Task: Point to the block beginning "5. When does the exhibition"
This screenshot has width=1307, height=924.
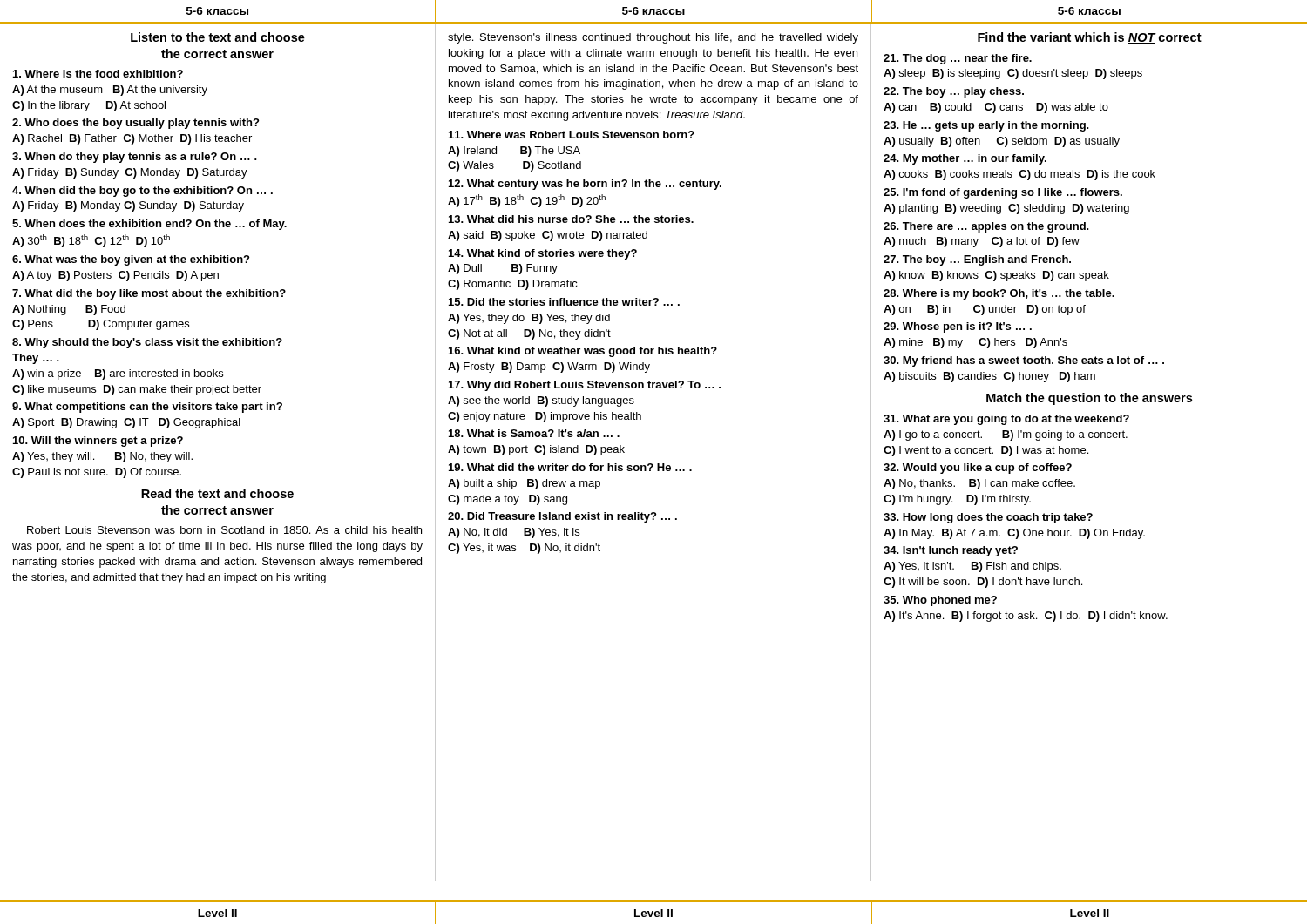Action: coord(150,232)
